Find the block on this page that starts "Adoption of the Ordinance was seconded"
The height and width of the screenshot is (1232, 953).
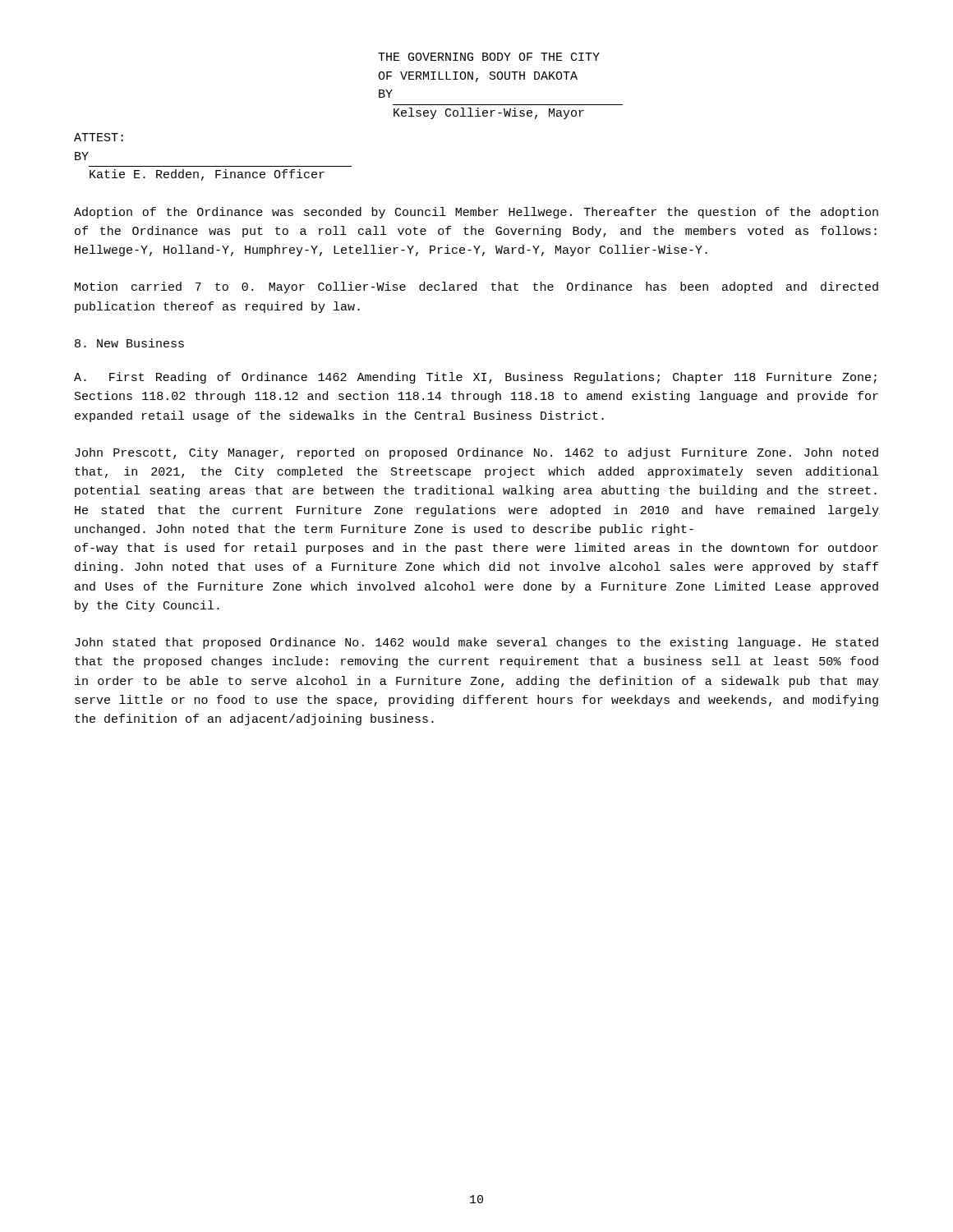tap(476, 232)
